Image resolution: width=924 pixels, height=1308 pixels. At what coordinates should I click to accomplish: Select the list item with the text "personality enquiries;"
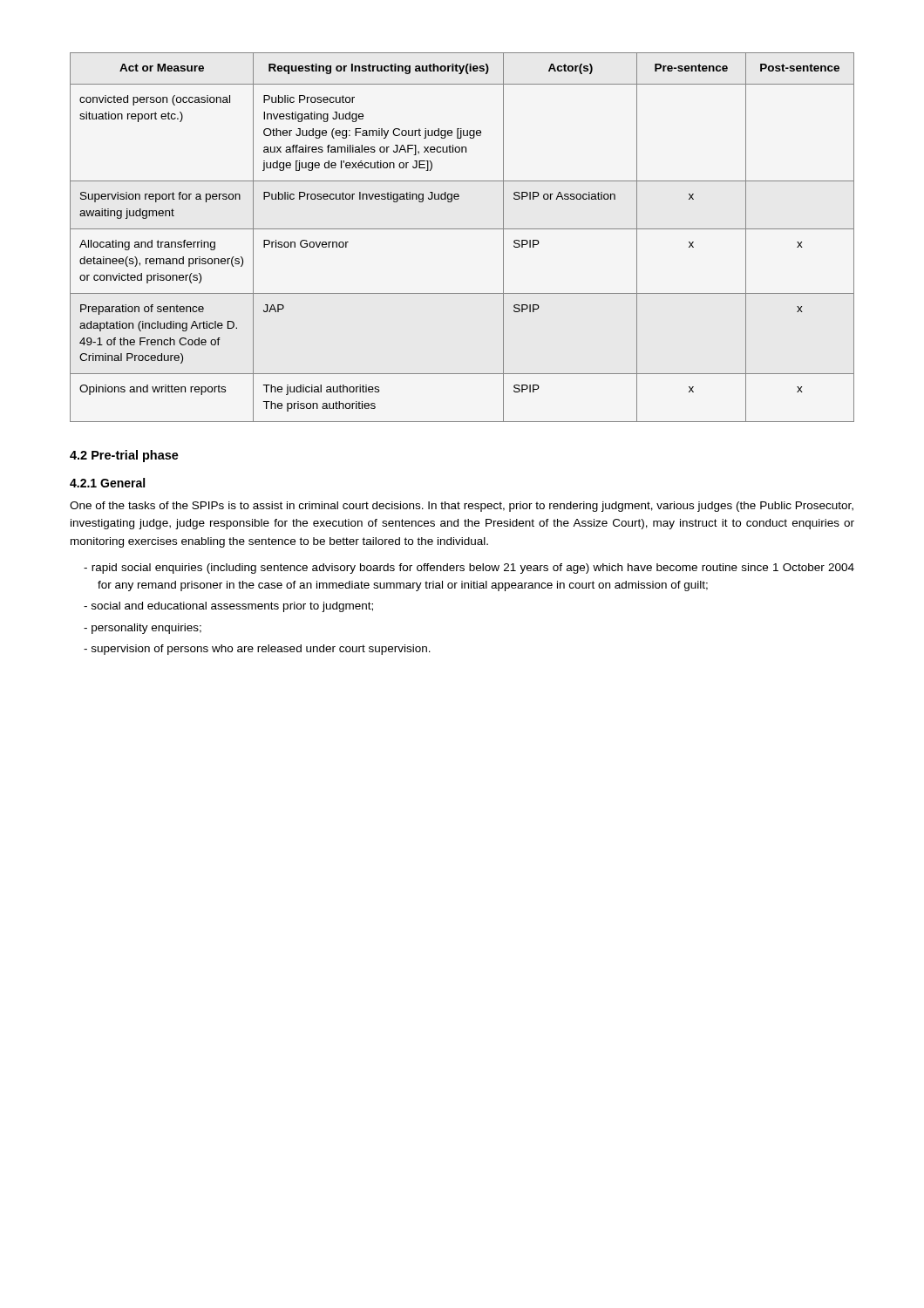point(143,627)
